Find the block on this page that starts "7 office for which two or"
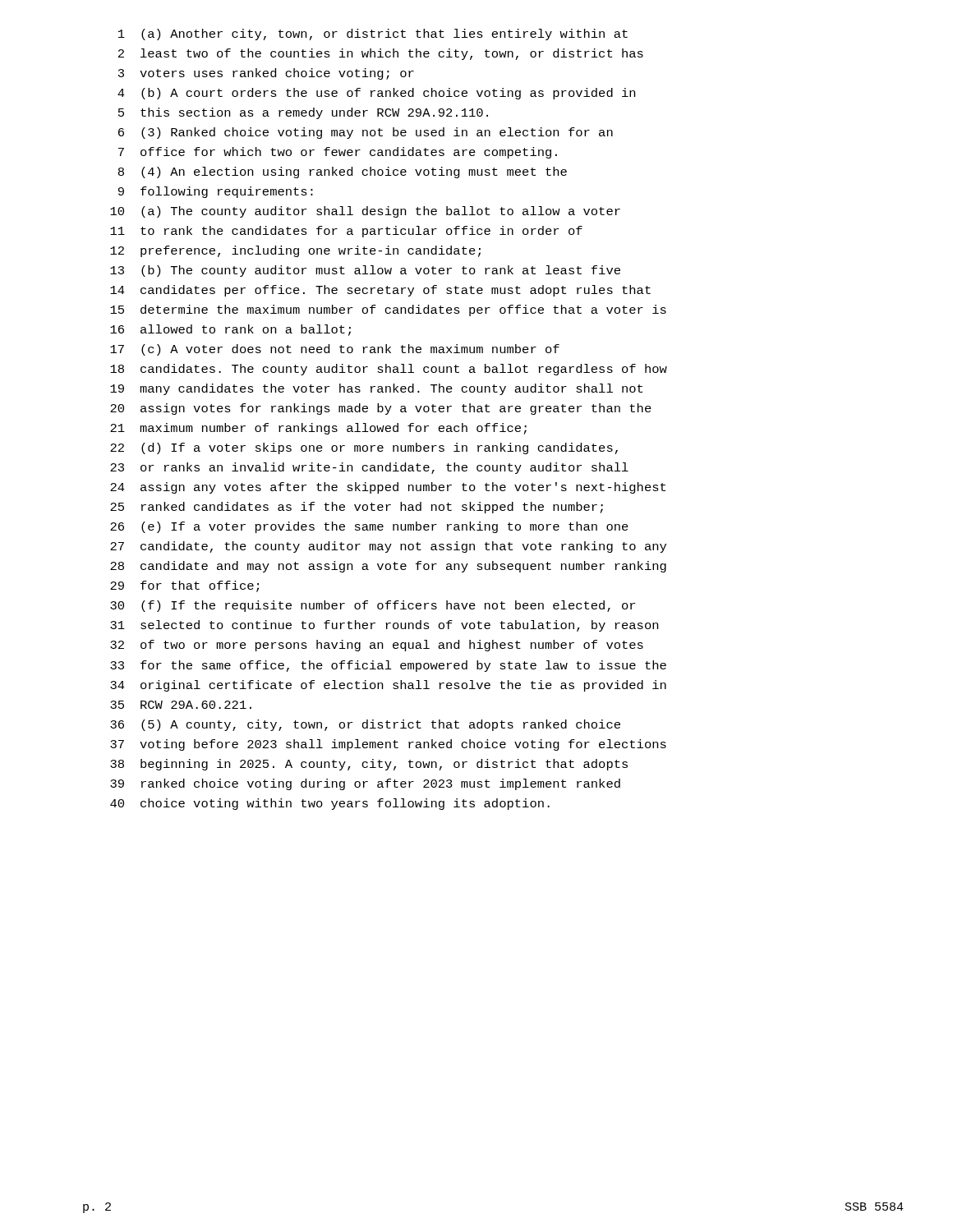This screenshot has height=1232, width=953. pos(493,153)
